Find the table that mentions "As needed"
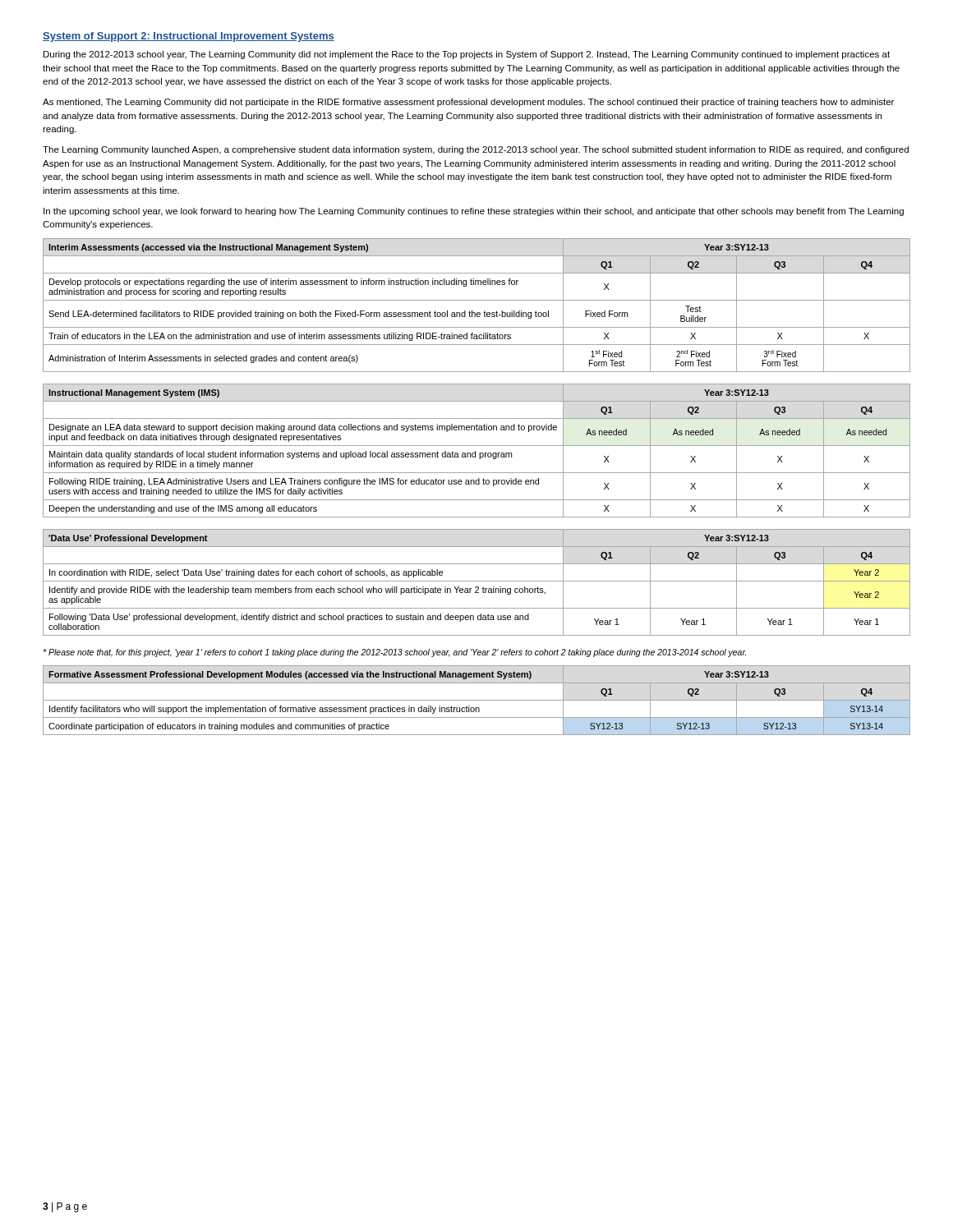 (x=476, y=451)
